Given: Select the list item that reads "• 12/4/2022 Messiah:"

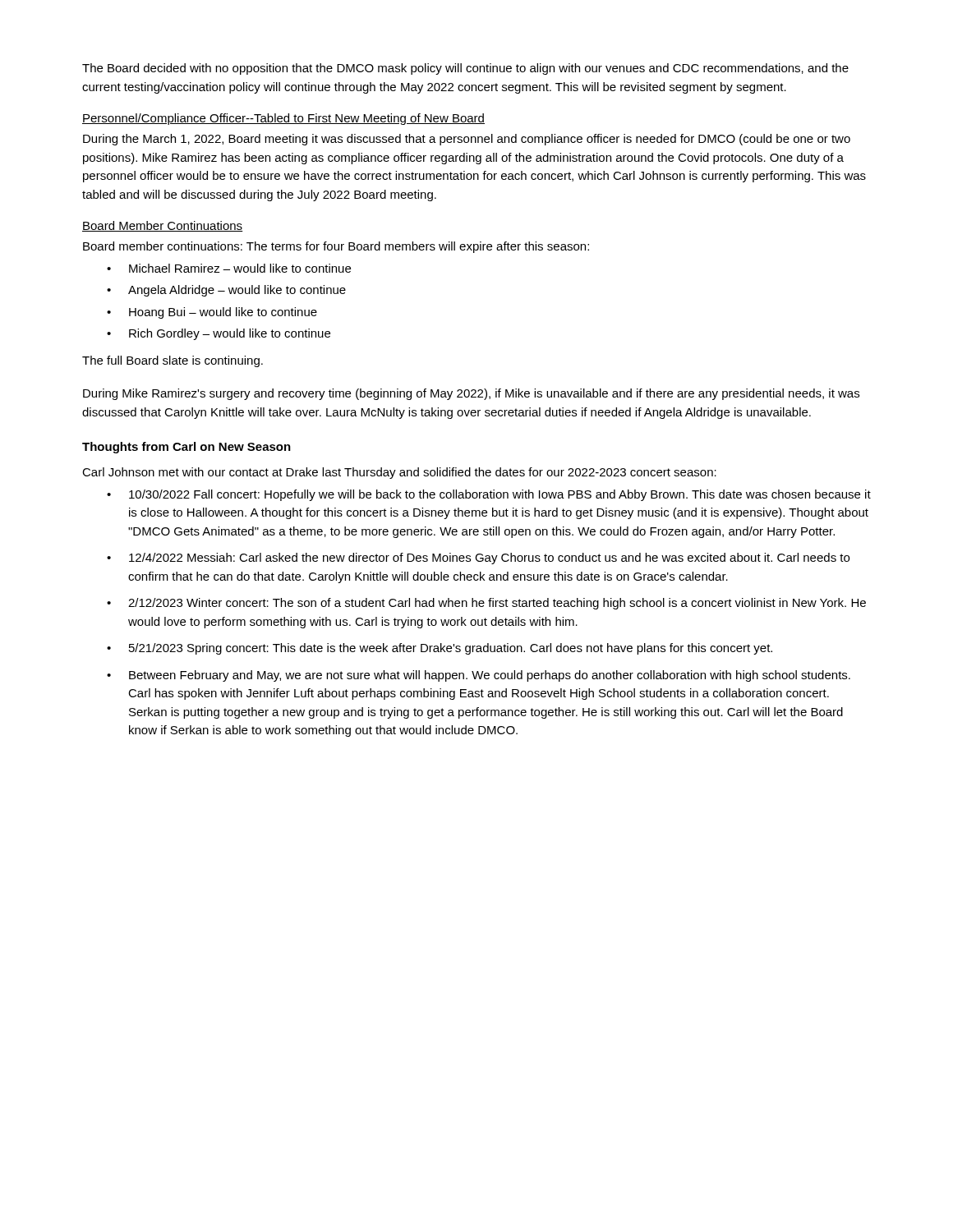Looking at the screenshot, I should click(x=489, y=567).
